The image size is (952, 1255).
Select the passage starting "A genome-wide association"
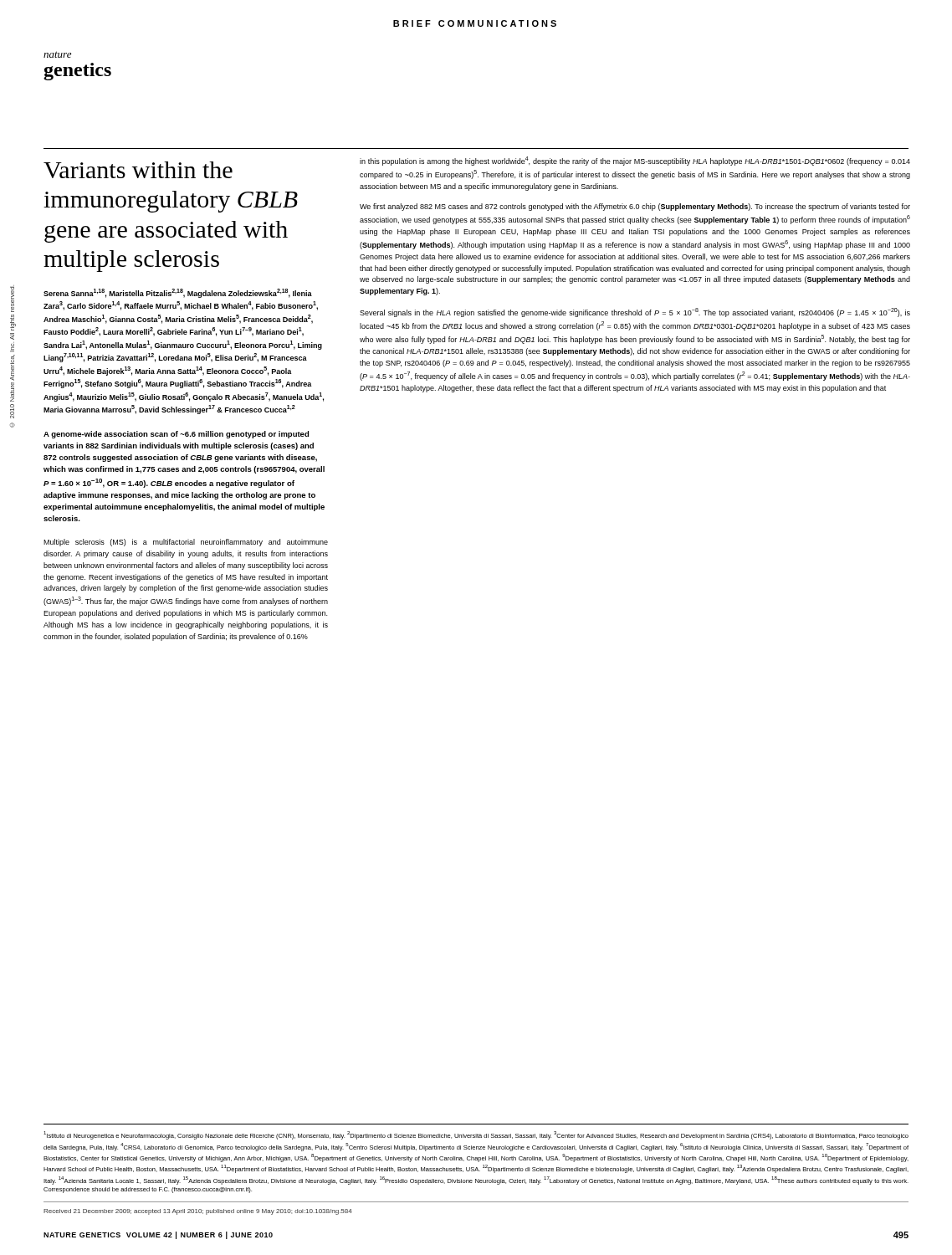pyautogui.click(x=184, y=476)
